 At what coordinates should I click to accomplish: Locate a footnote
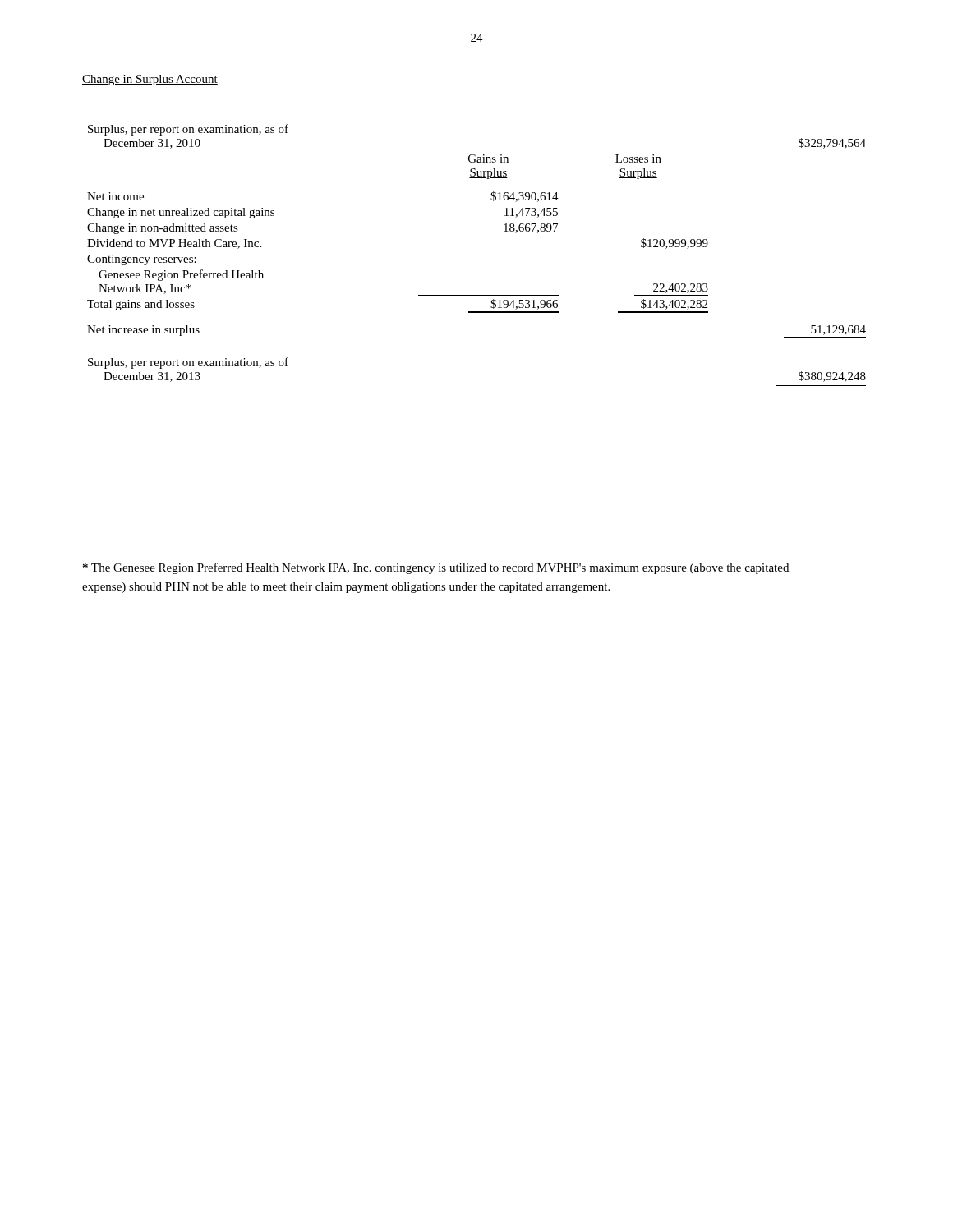pos(436,577)
